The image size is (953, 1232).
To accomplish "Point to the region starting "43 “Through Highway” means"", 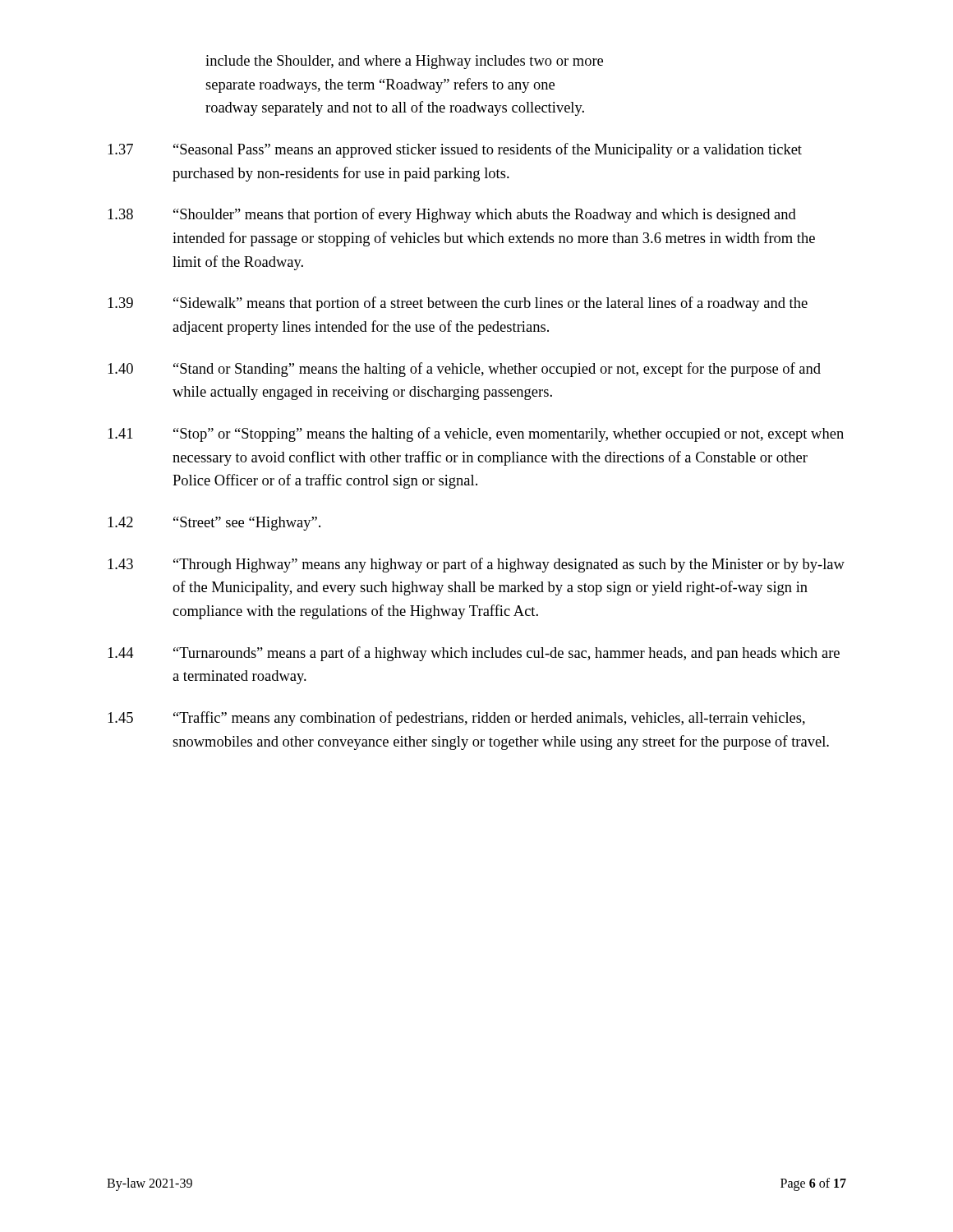I will (476, 588).
